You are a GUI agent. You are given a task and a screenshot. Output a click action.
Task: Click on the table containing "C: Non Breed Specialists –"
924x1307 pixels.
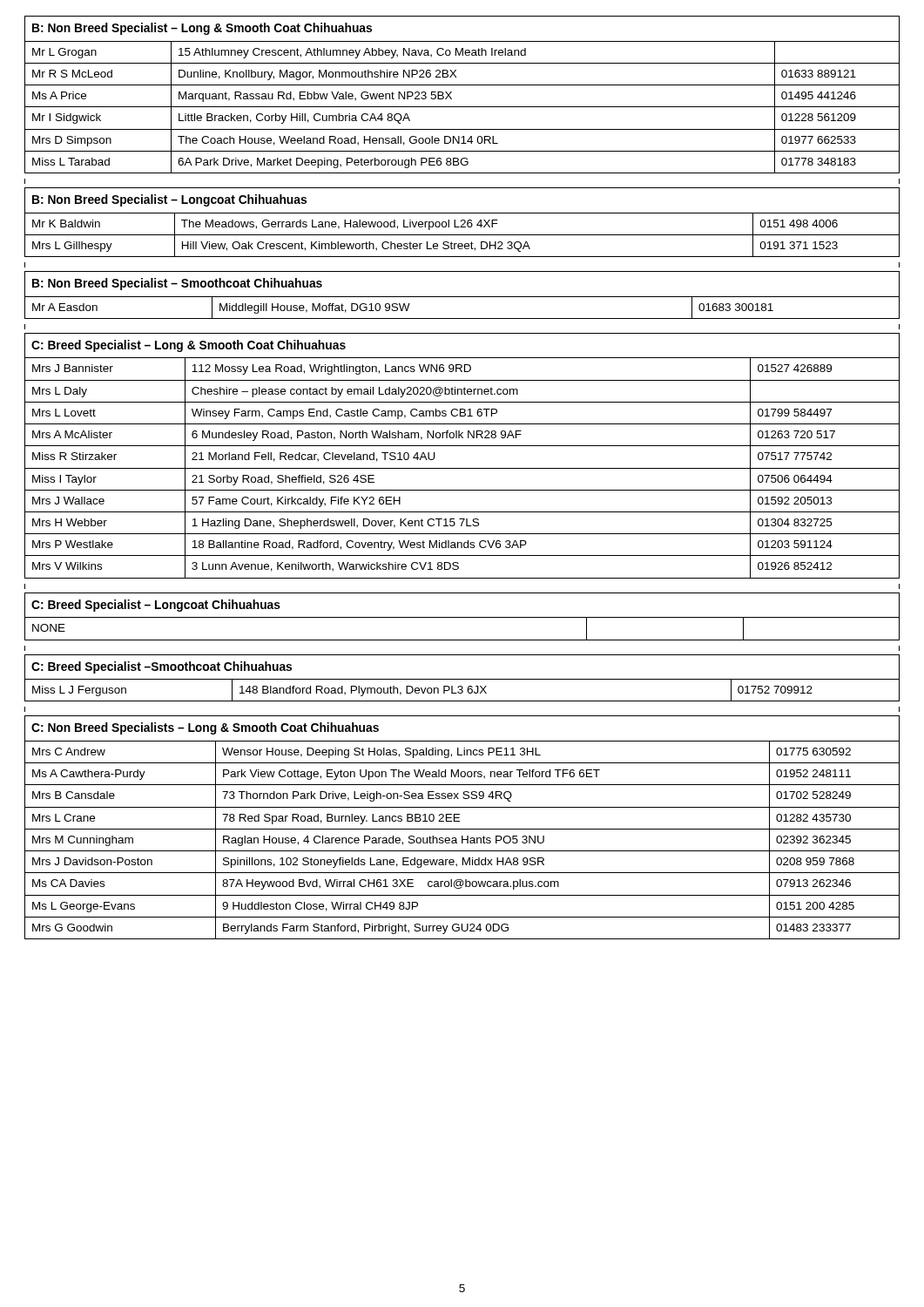tap(462, 827)
